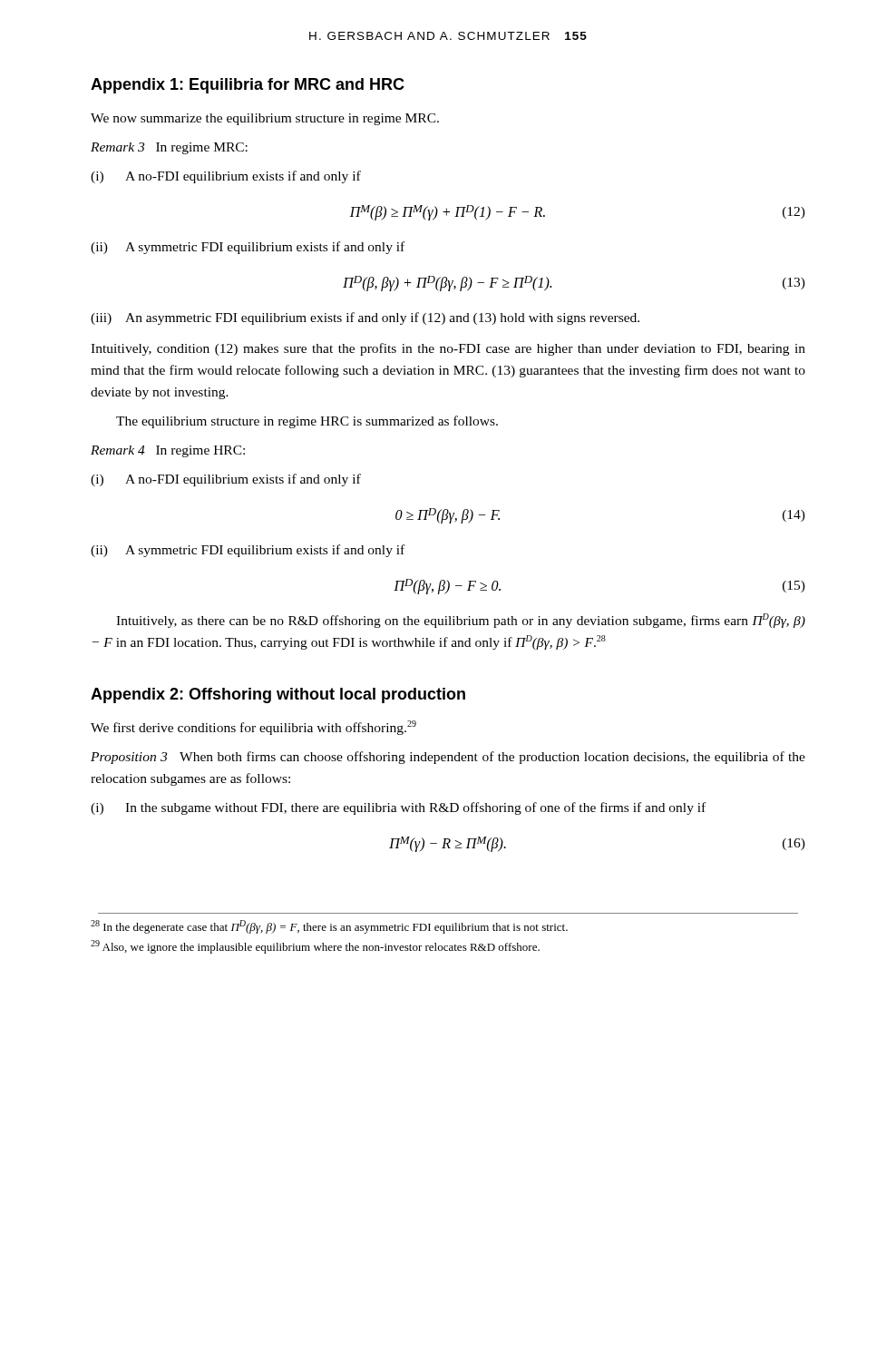Find the element starting "Intuitively, as there can be no R&D"
Screen dimensions: 1361x896
(448, 632)
